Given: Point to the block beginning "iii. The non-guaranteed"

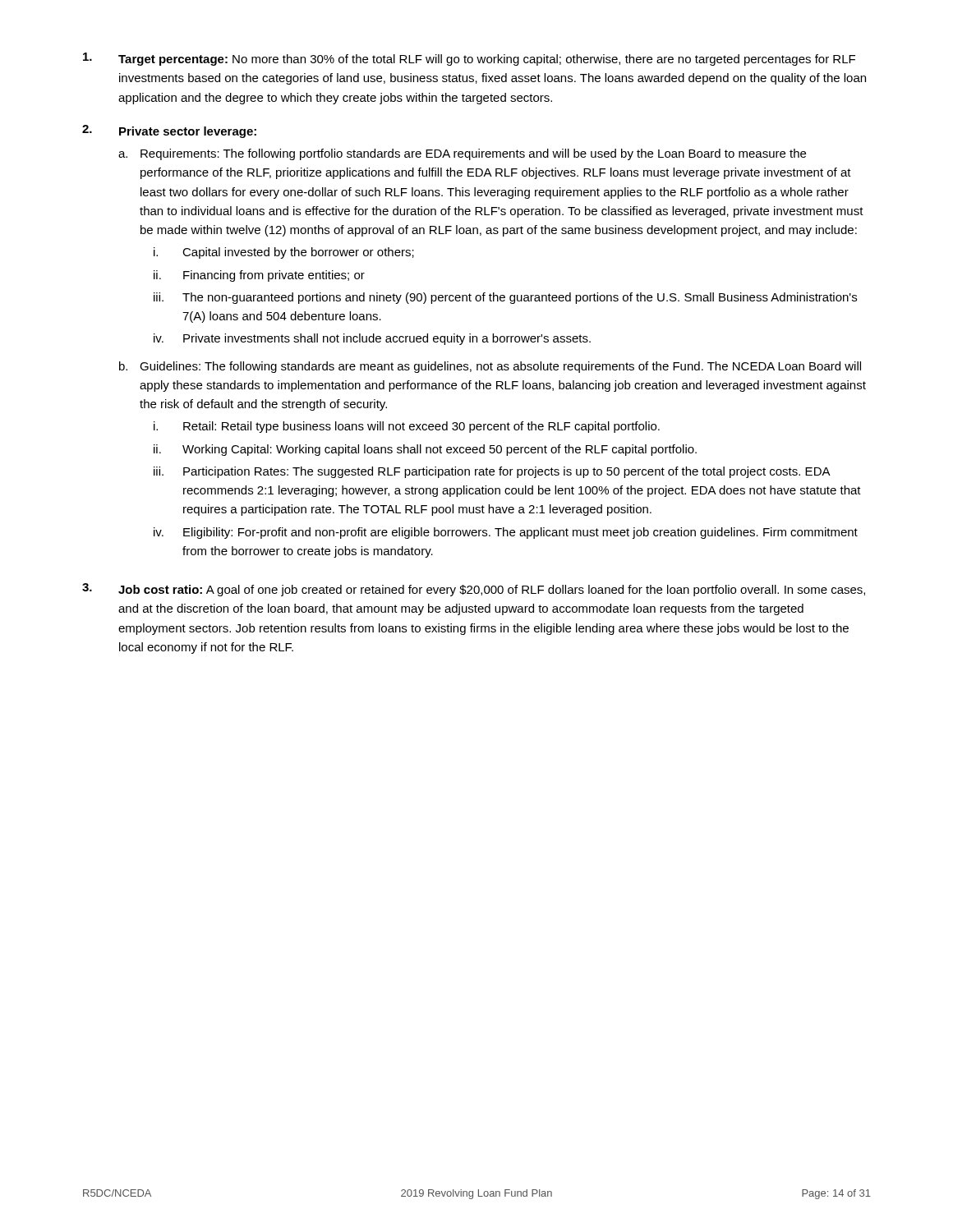Looking at the screenshot, I should (512, 306).
